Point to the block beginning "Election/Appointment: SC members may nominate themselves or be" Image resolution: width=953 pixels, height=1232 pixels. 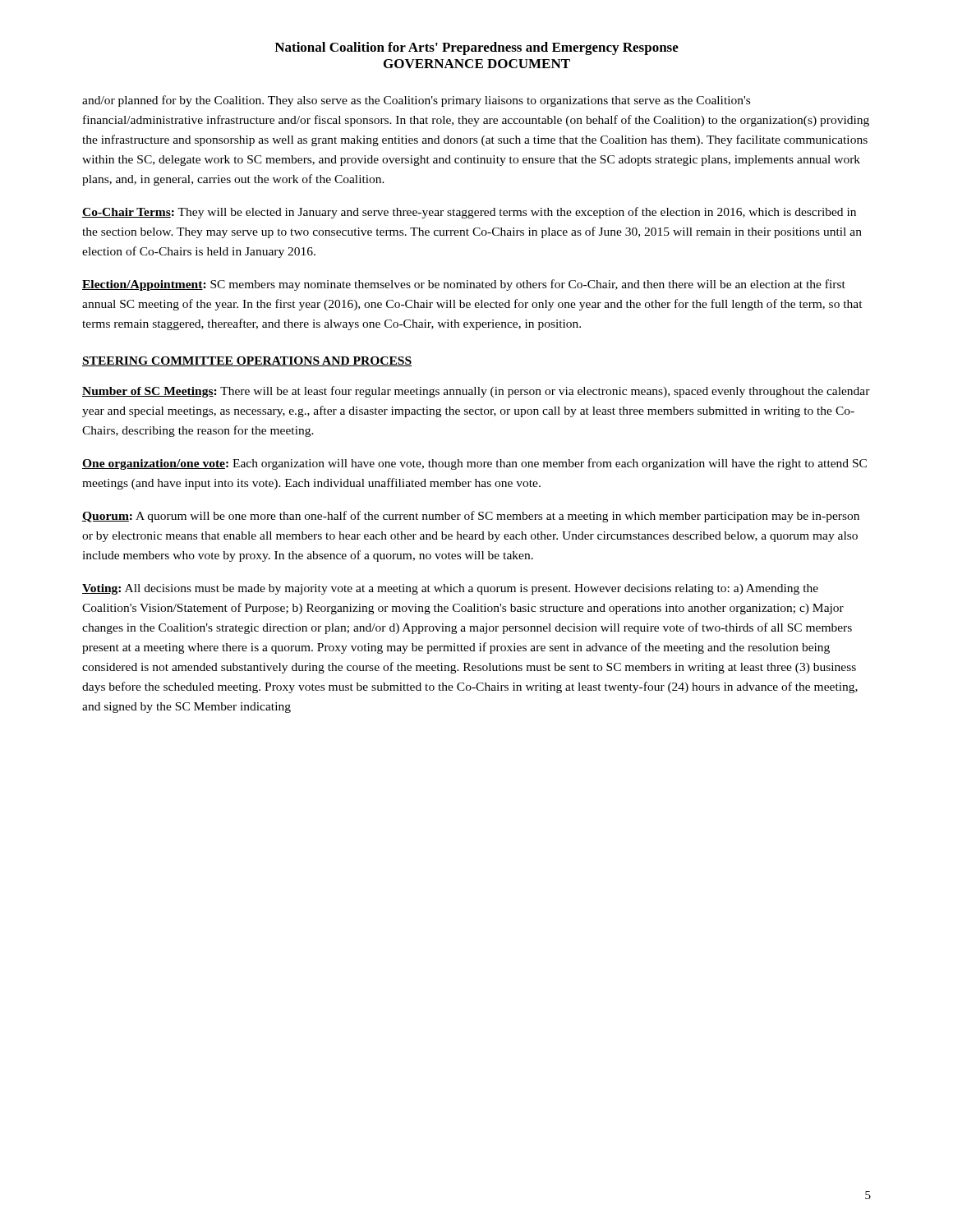pos(472,304)
